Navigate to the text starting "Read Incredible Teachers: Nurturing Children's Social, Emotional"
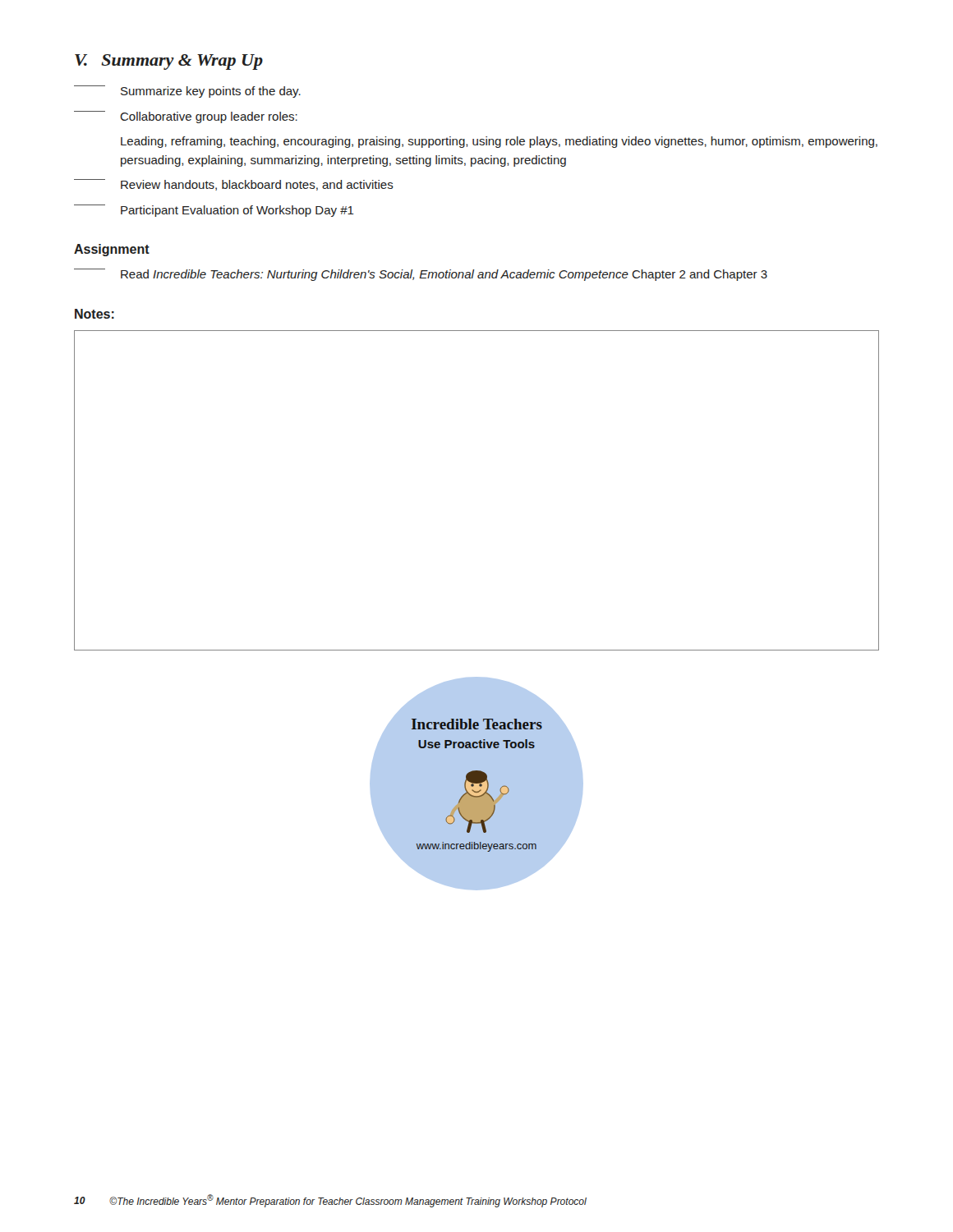This screenshot has height=1232, width=953. 476,274
